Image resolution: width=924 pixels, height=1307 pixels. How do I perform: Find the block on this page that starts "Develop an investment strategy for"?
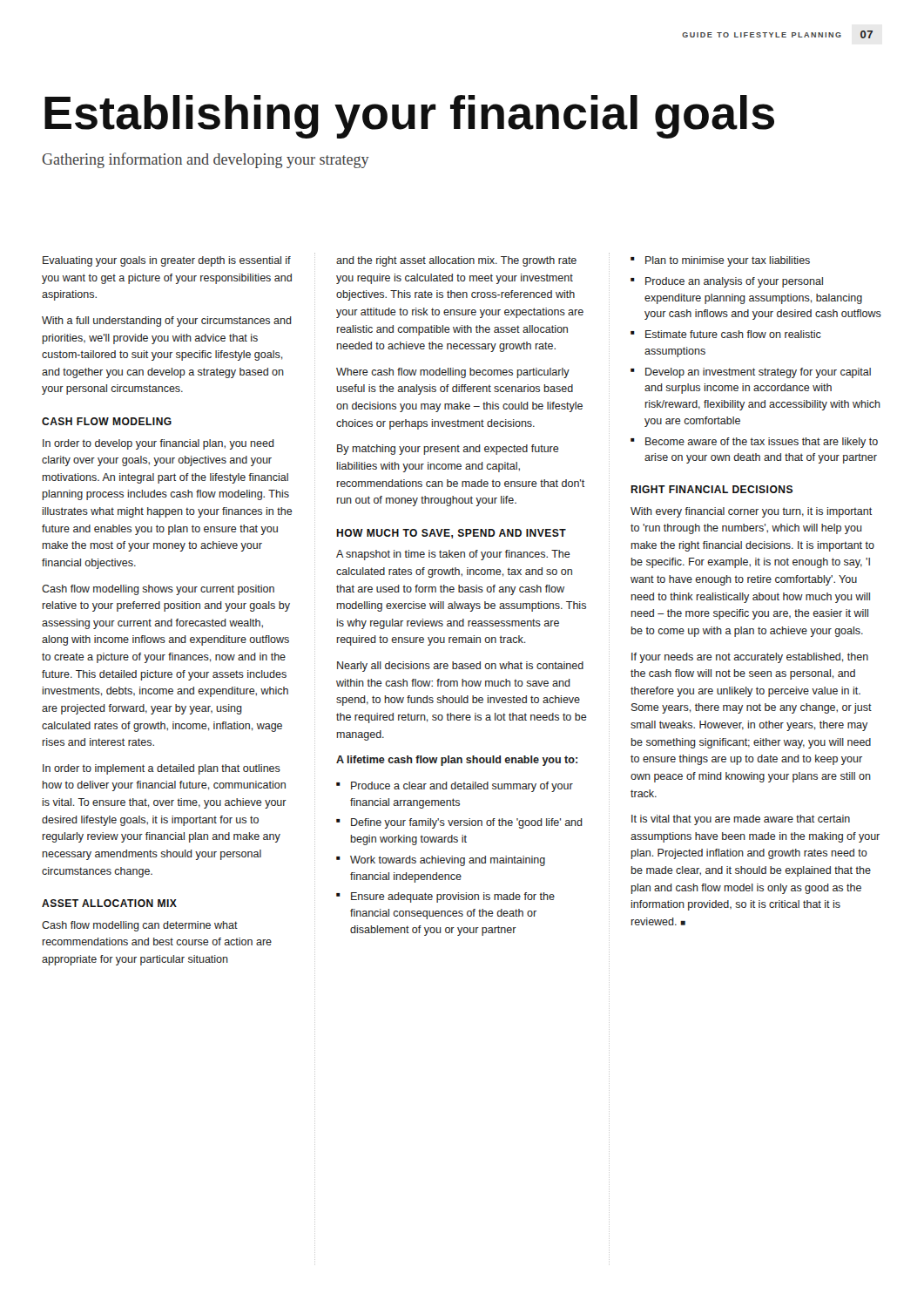click(762, 396)
